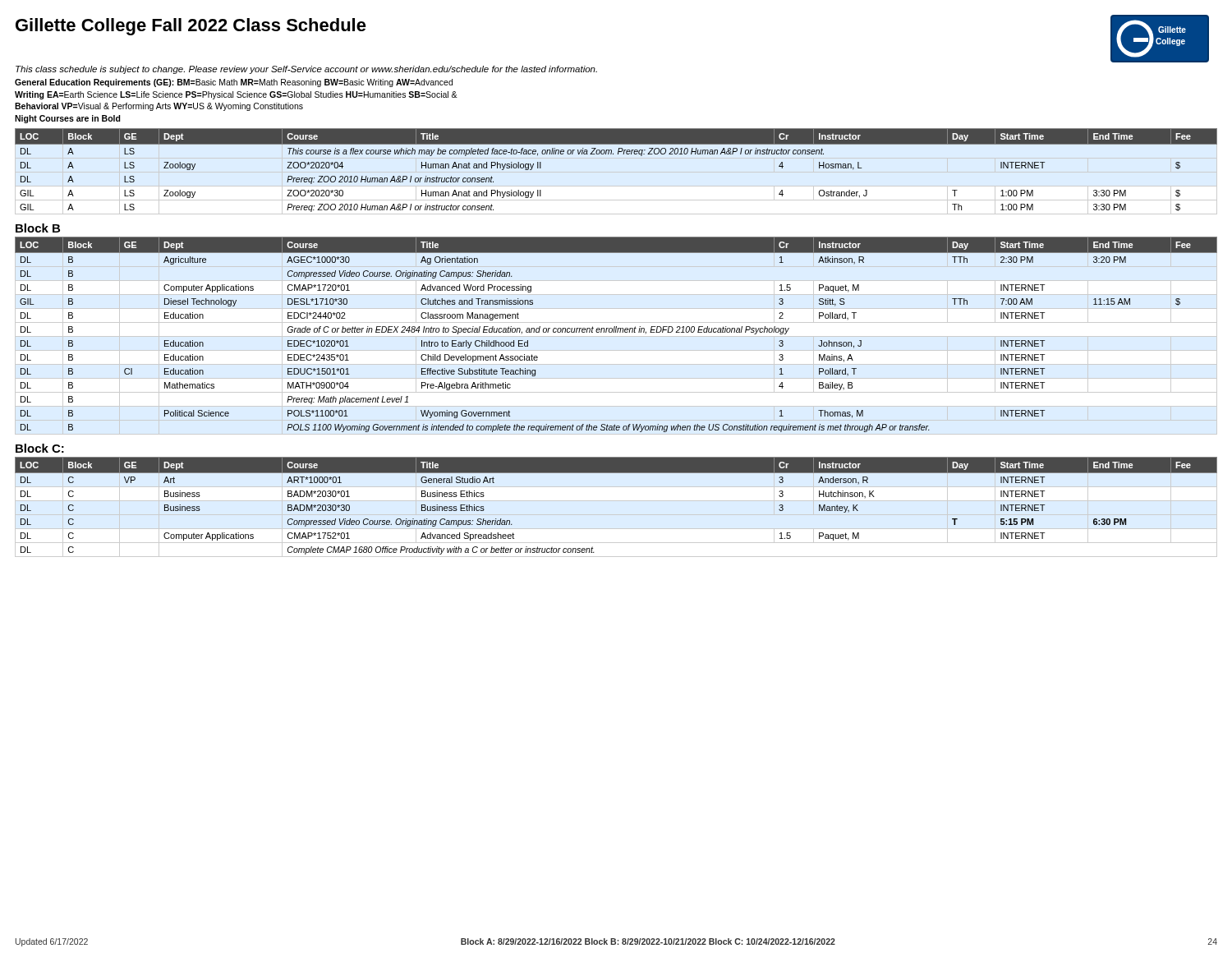Select the section header with the text "Block B"

[x=38, y=228]
